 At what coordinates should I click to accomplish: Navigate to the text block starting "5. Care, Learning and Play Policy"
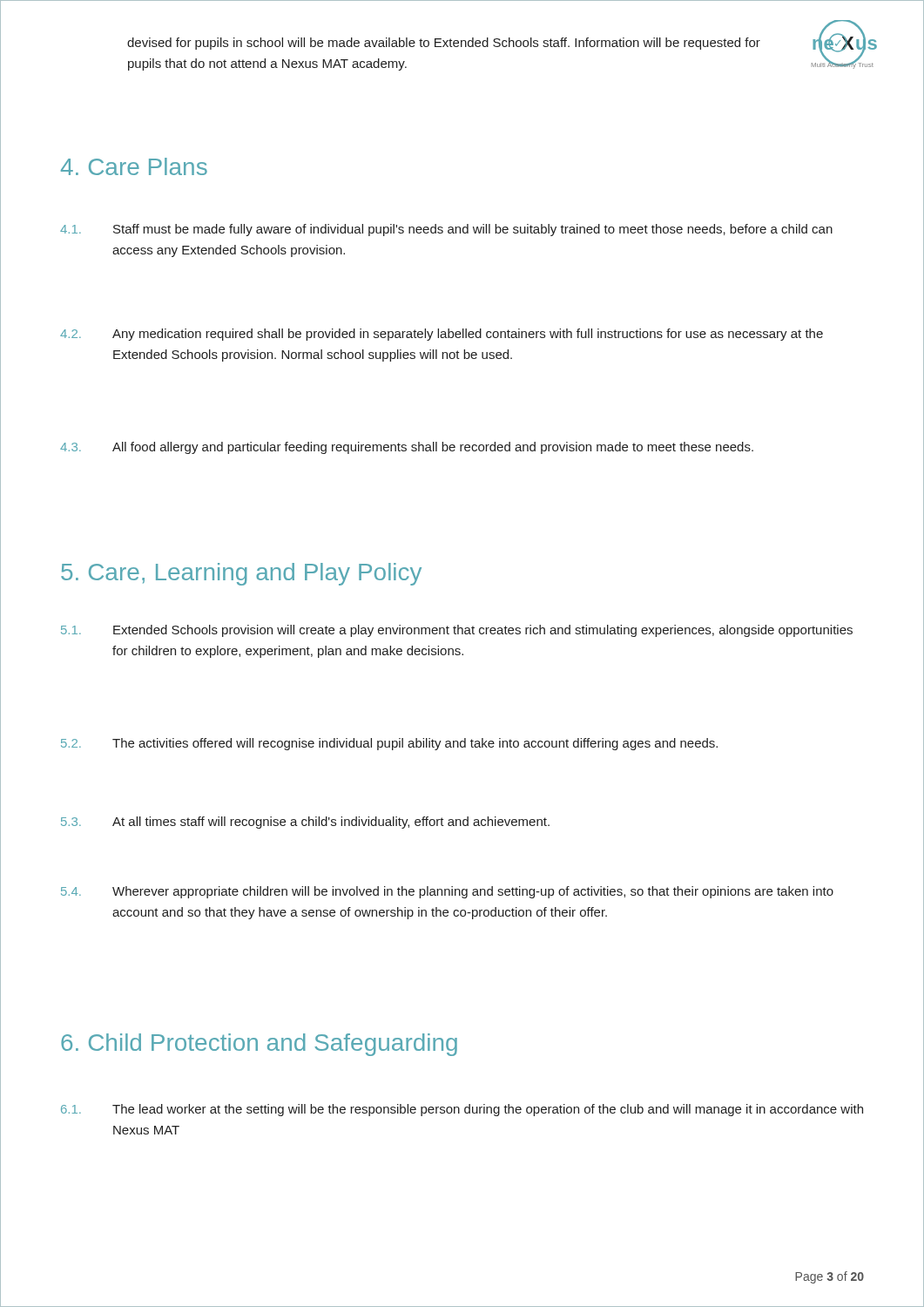[x=241, y=572]
